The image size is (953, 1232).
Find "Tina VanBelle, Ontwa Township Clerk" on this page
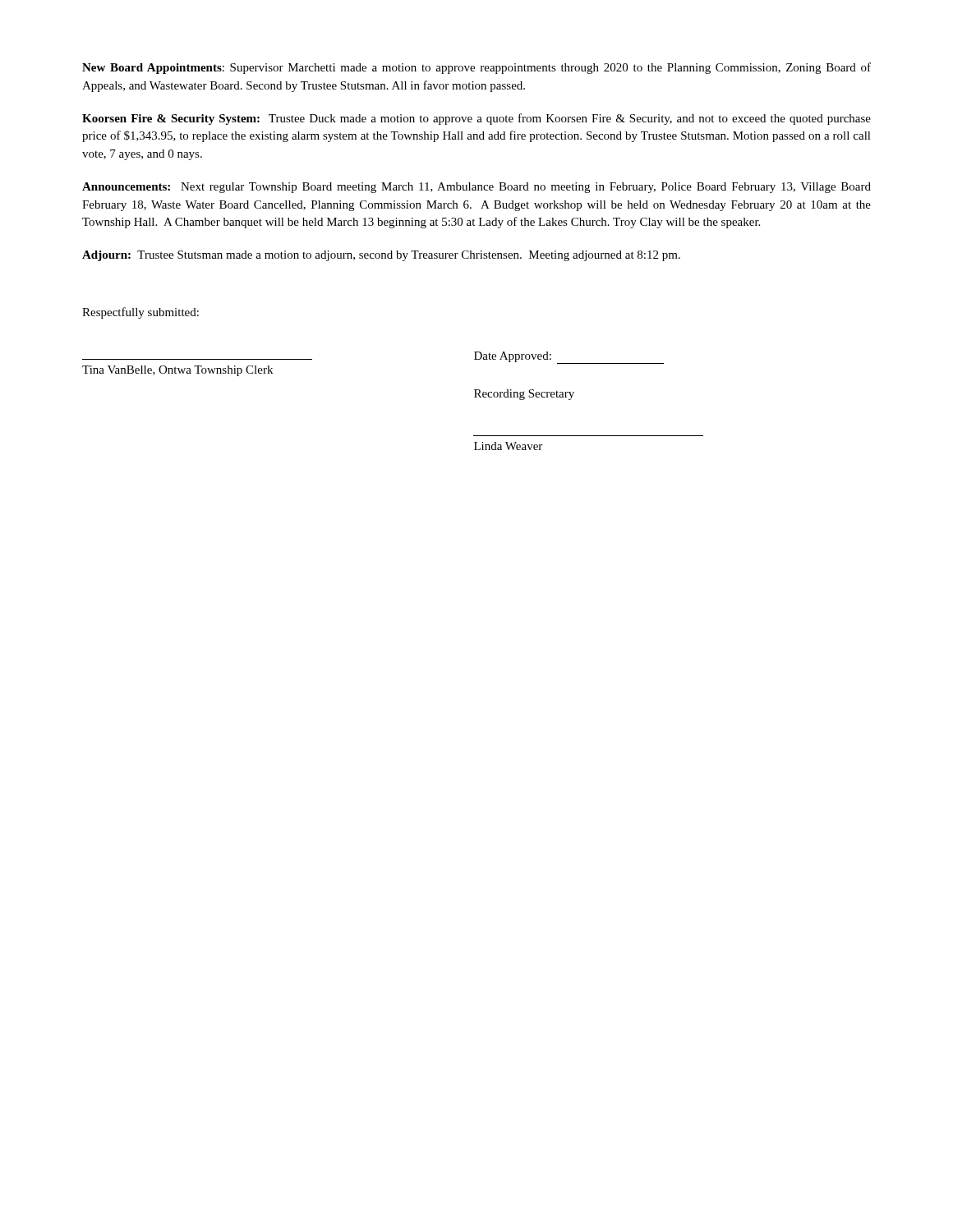pos(266,360)
